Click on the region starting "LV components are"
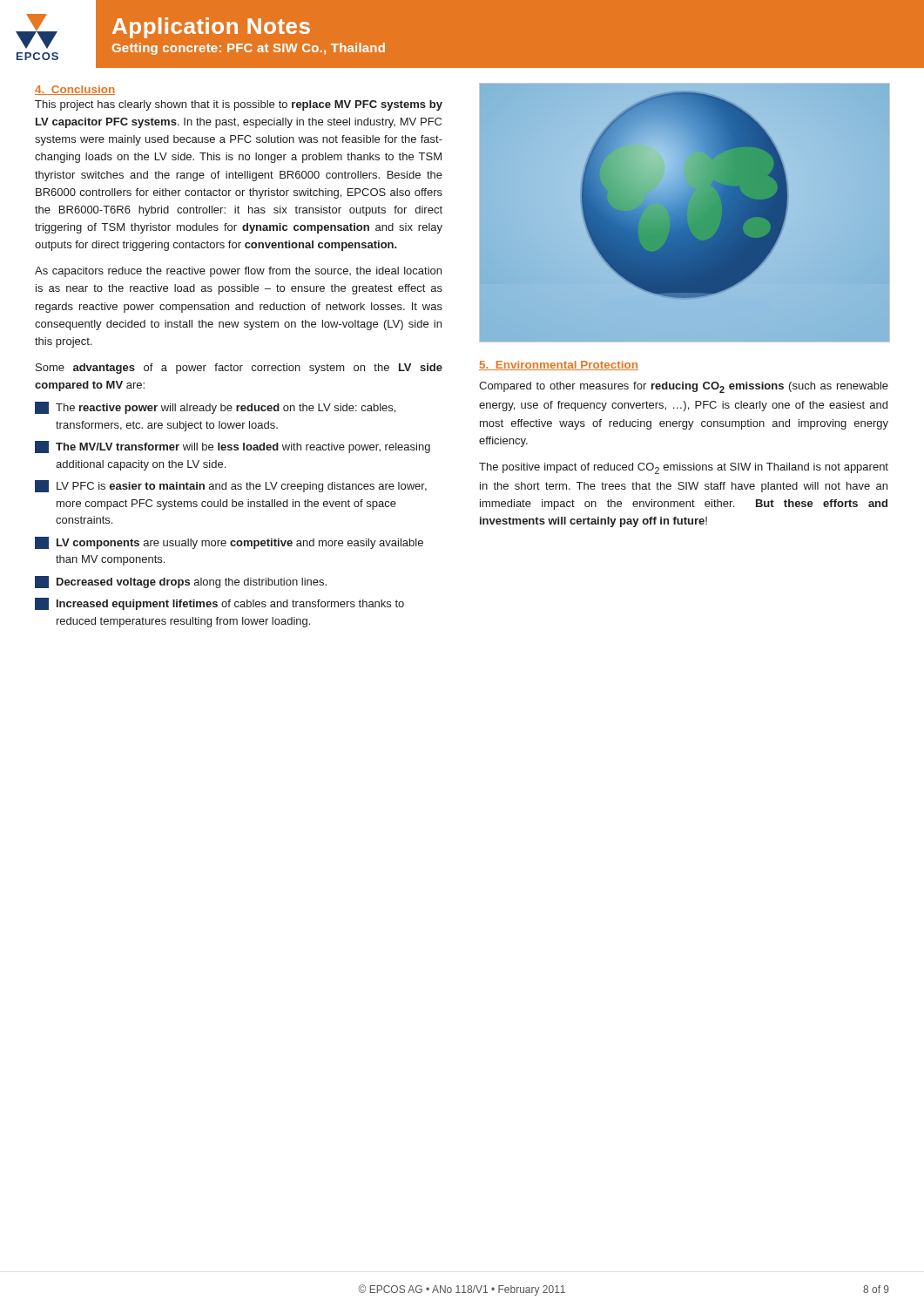 pyautogui.click(x=239, y=551)
